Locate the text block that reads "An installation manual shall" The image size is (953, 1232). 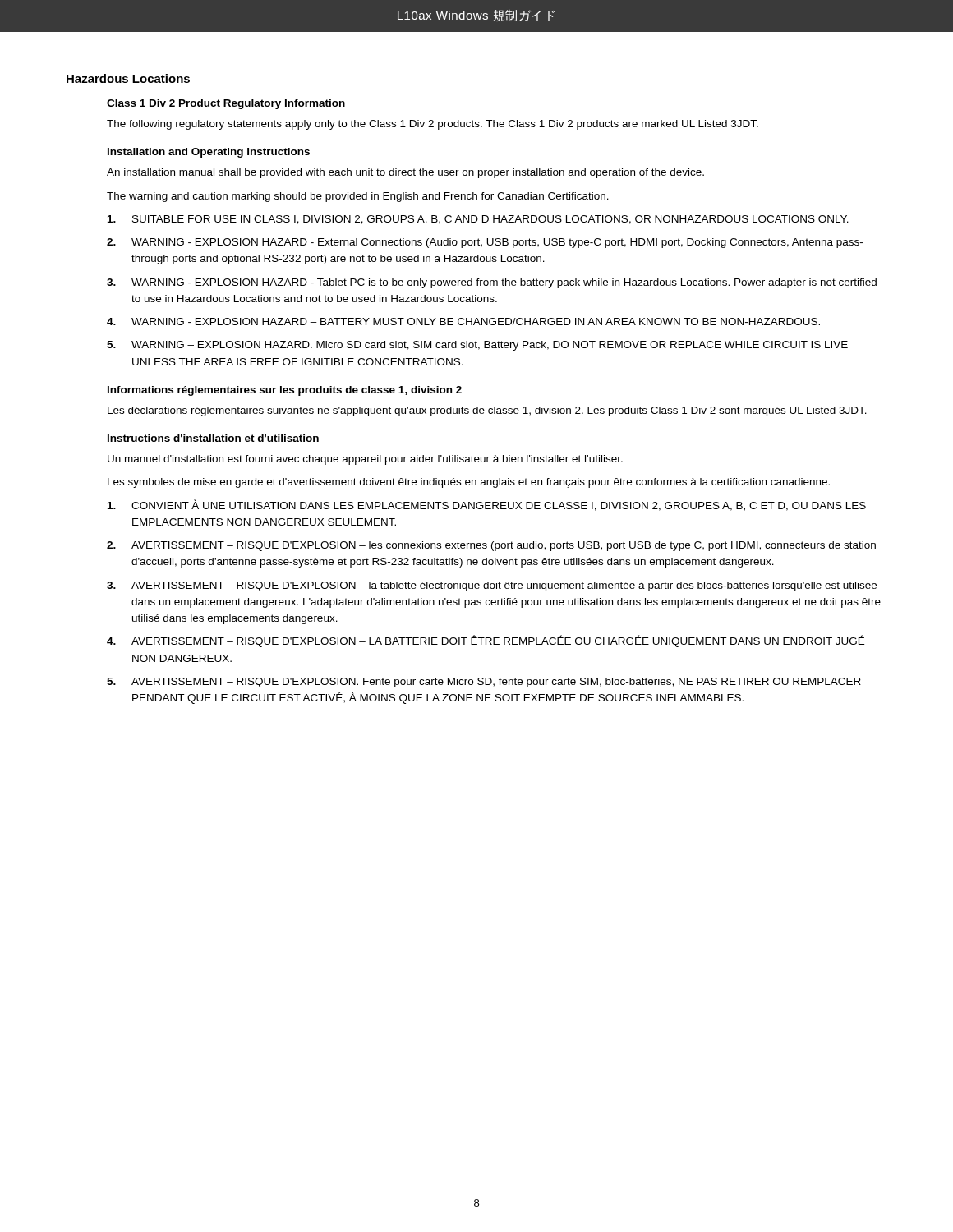(x=406, y=172)
